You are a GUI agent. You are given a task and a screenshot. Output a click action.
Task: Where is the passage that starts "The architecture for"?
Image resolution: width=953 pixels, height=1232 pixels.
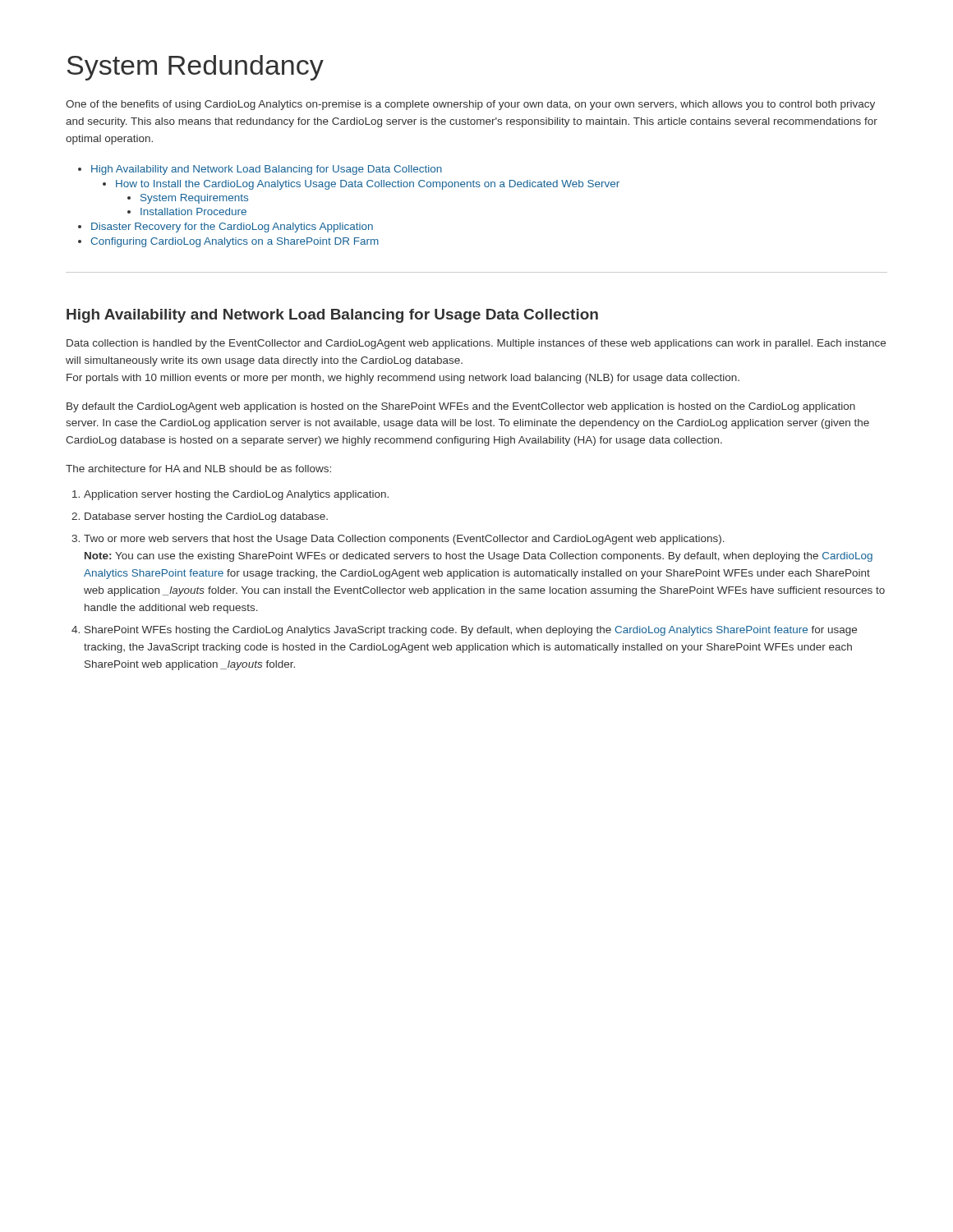[x=198, y=469]
